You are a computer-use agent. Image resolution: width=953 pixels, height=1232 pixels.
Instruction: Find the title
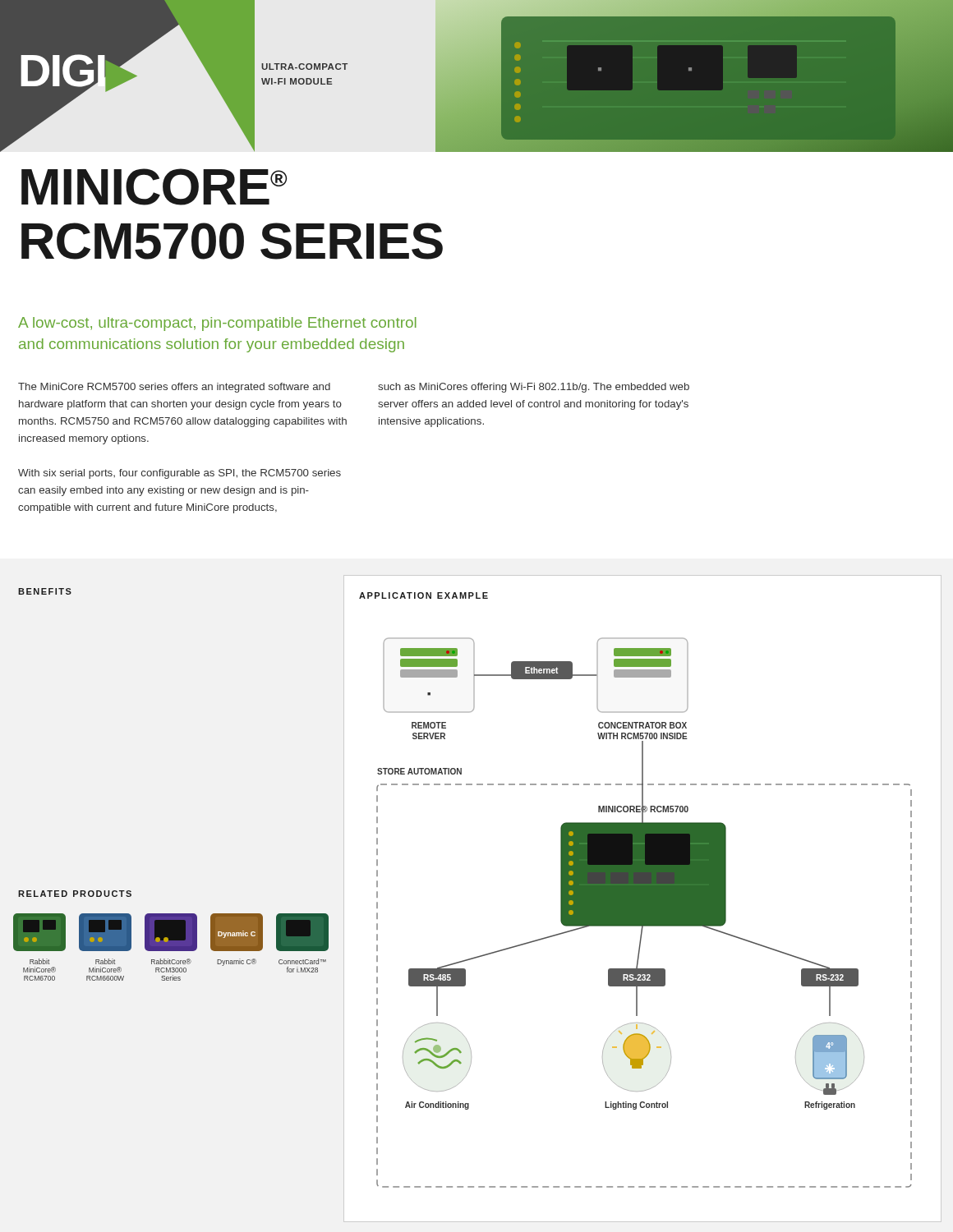coord(297,214)
